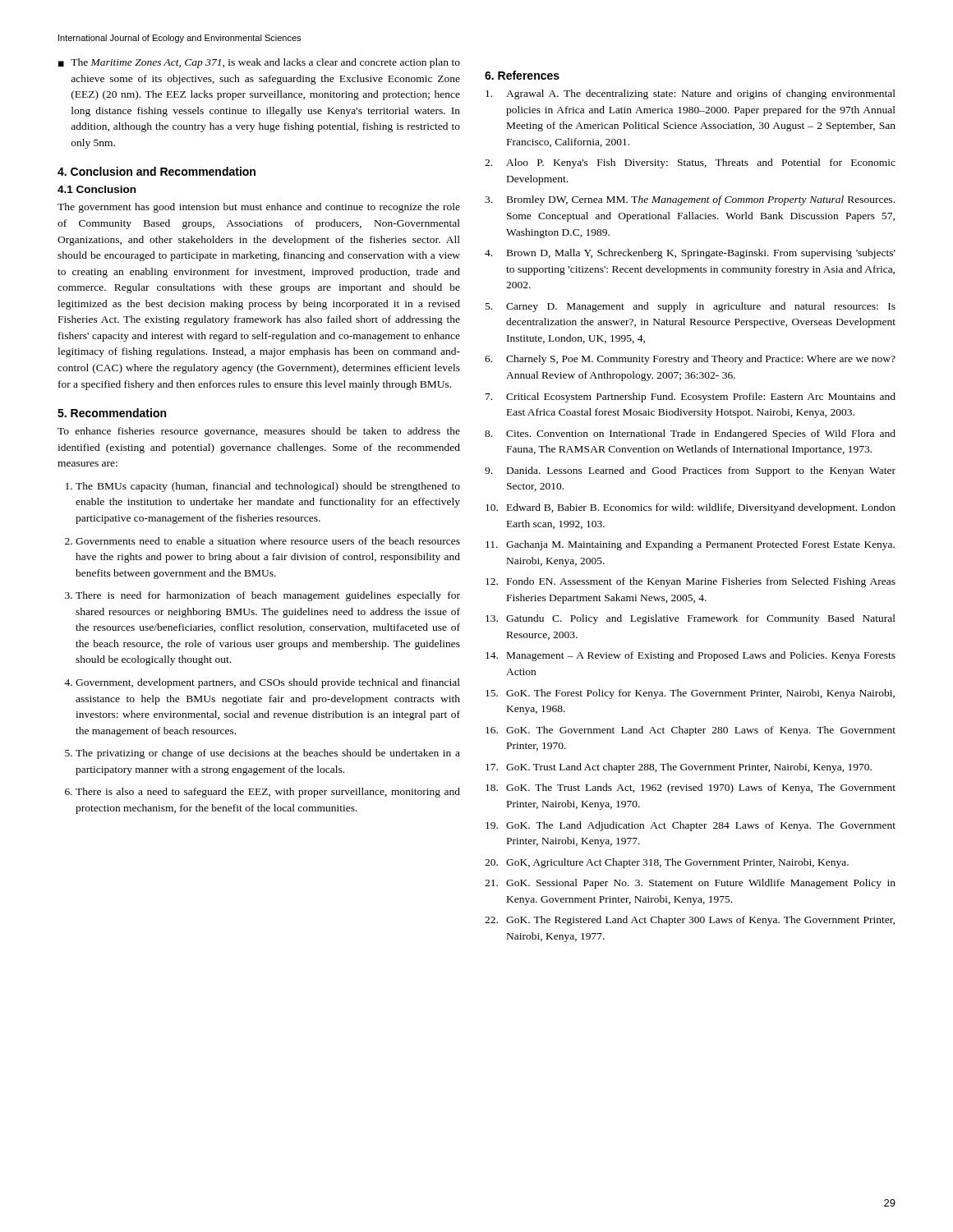Select the section header that says "4.1 Conclusion"
Image resolution: width=953 pixels, height=1232 pixels.
[97, 190]
